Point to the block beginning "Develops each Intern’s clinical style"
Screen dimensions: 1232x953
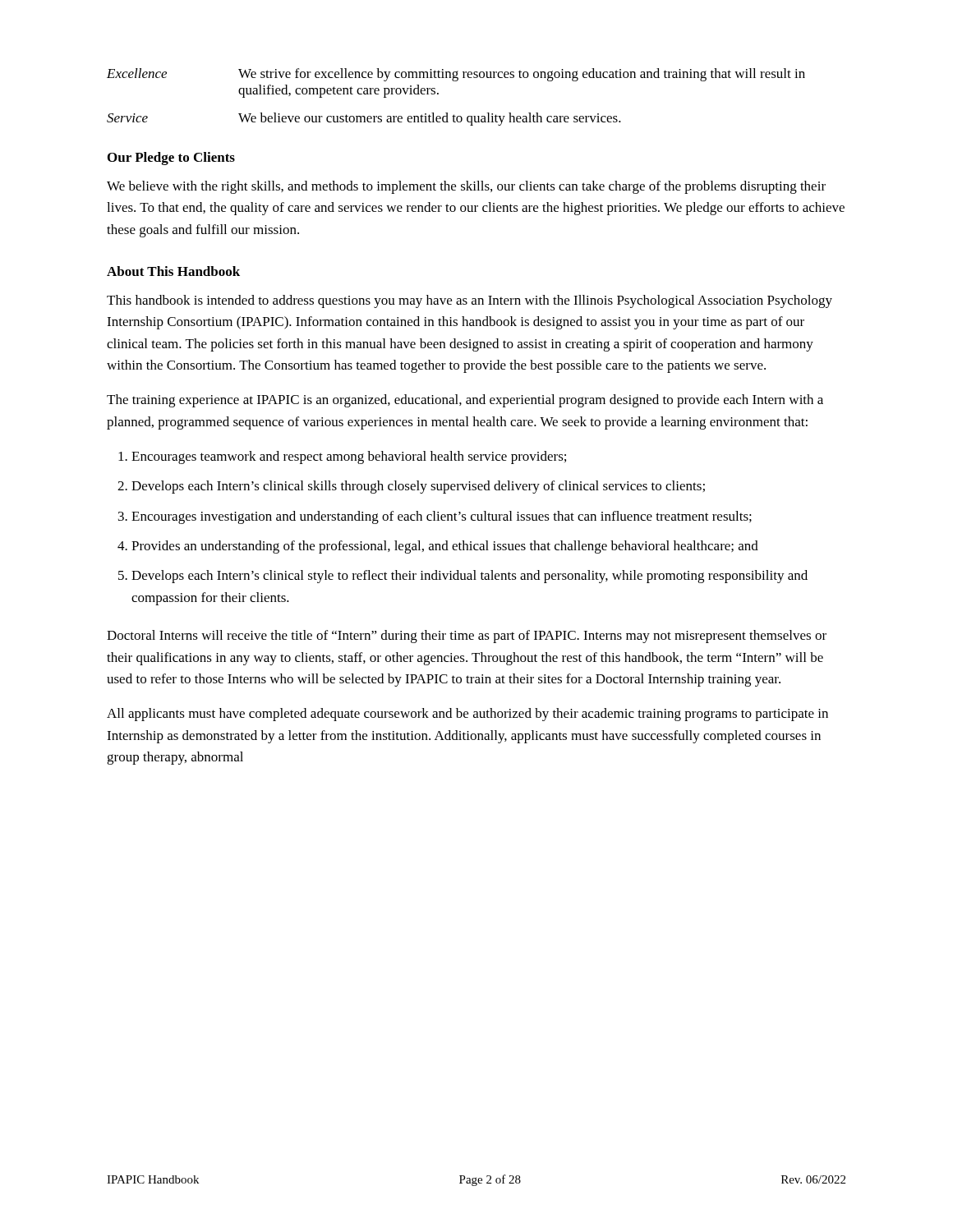pyautogui.click(x=489, y=587)
